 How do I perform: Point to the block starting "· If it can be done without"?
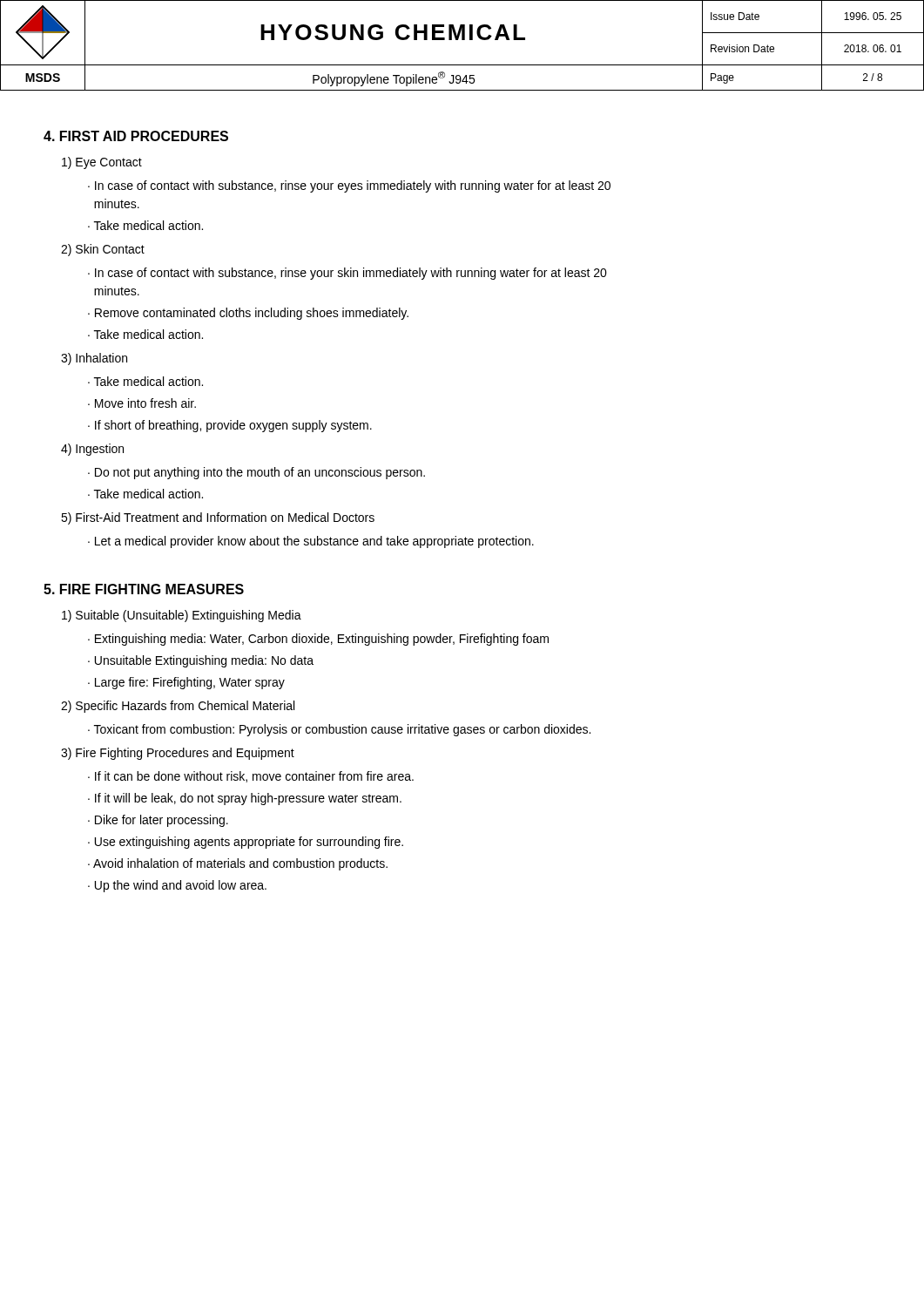click(x=251, y=776)
